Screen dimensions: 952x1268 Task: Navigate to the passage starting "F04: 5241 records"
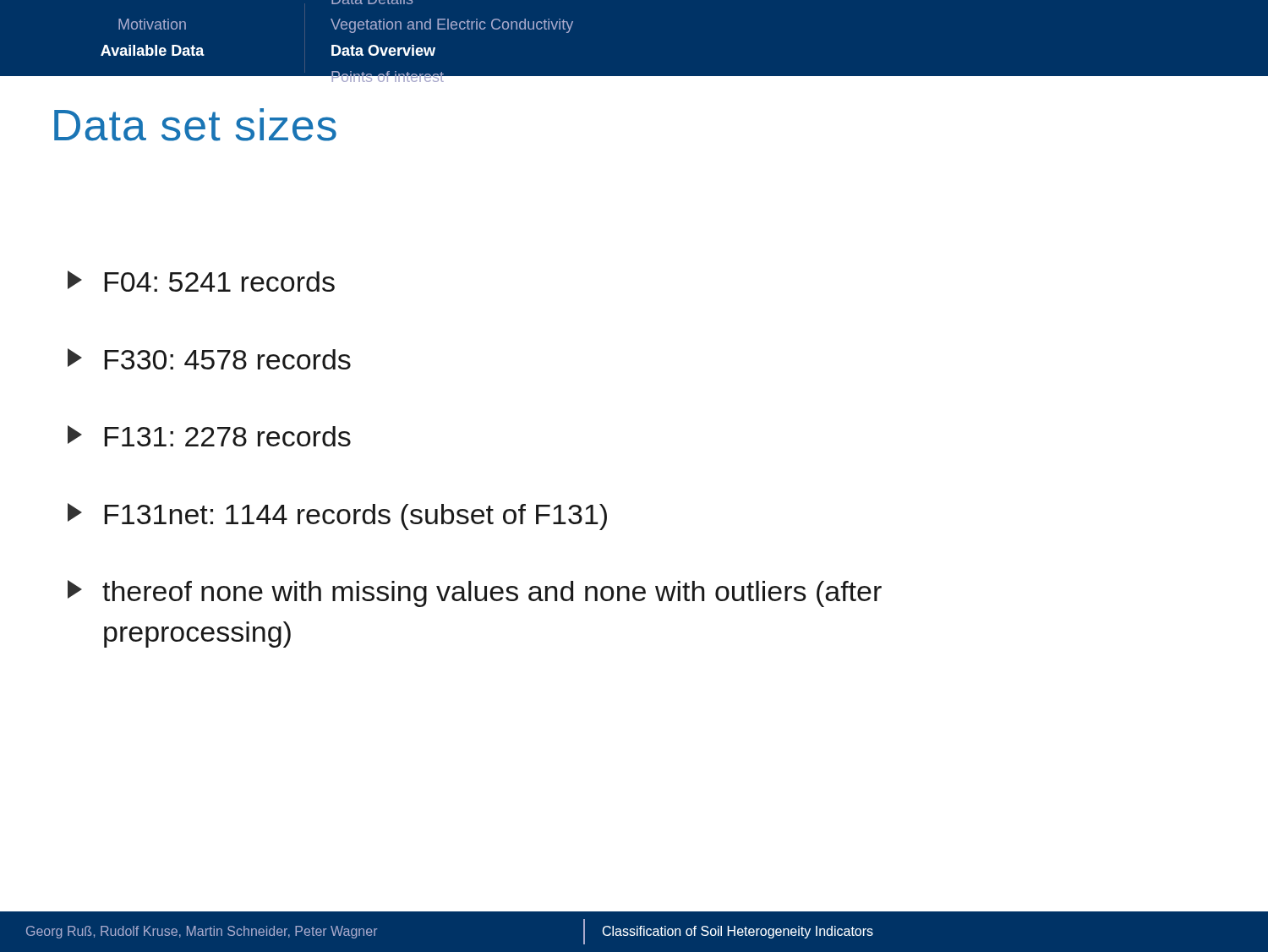tap(202, 282)
